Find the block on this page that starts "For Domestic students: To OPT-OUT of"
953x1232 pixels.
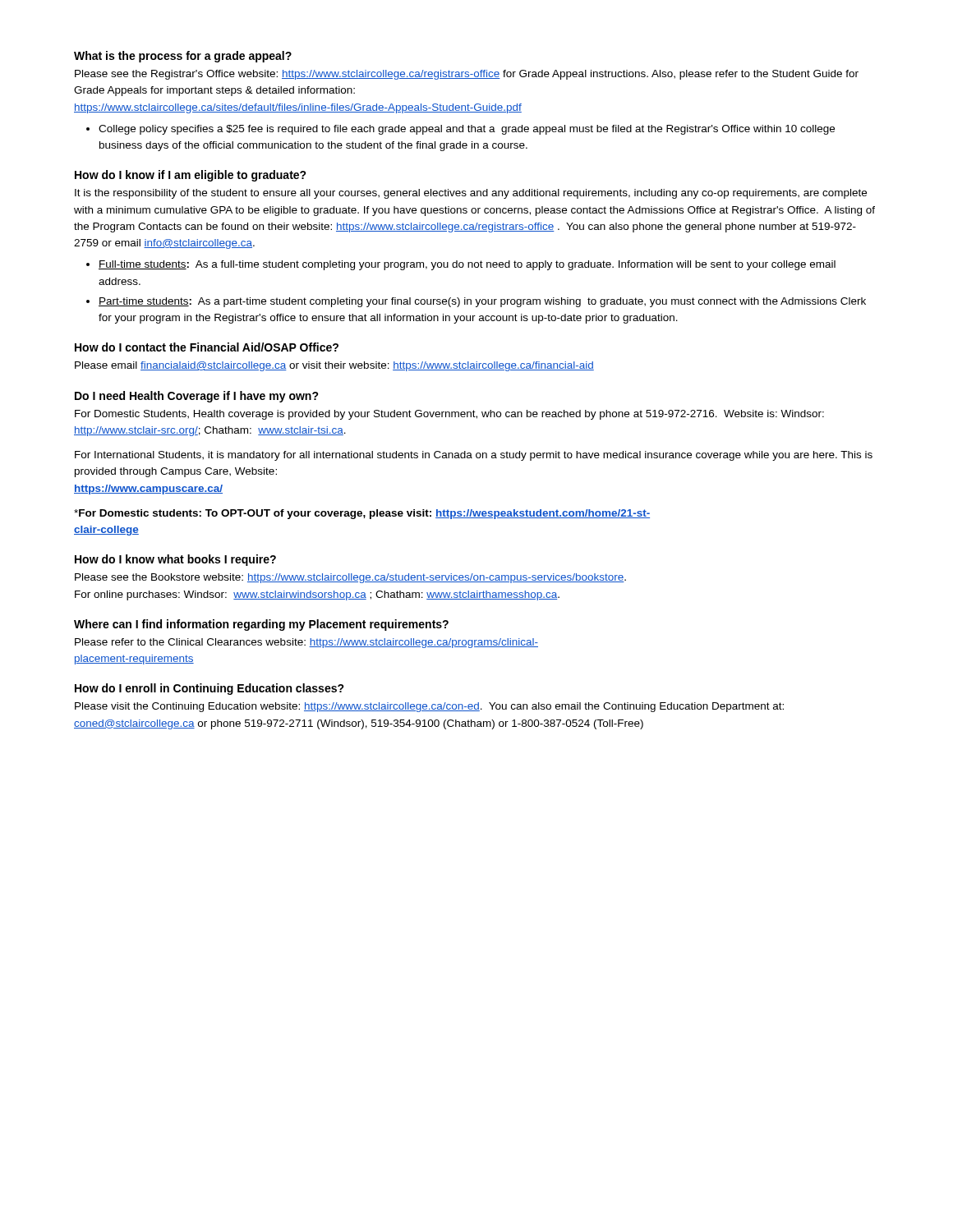point(362,521)
